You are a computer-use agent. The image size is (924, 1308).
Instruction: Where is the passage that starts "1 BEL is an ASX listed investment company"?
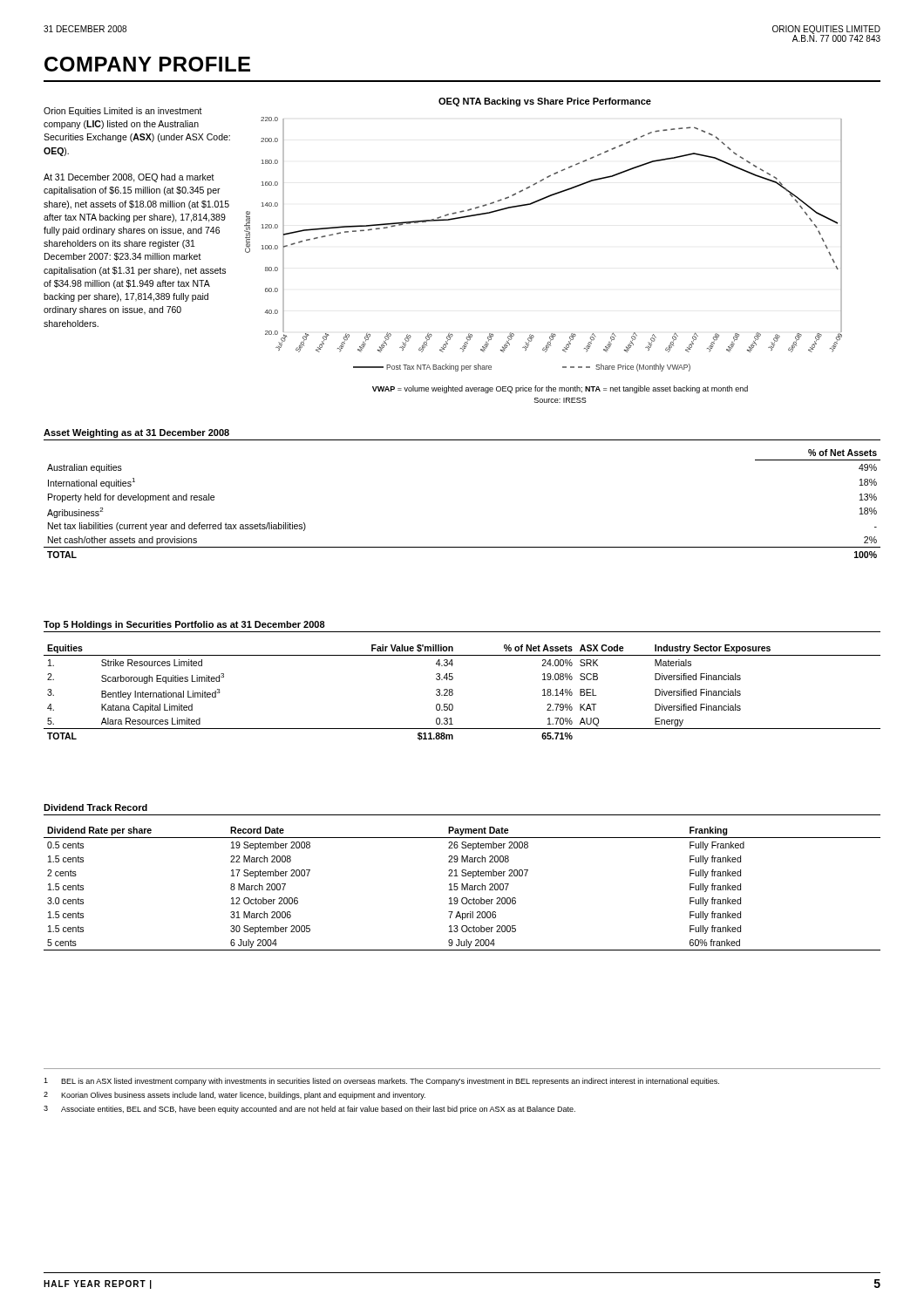(x=382, y=1081)
